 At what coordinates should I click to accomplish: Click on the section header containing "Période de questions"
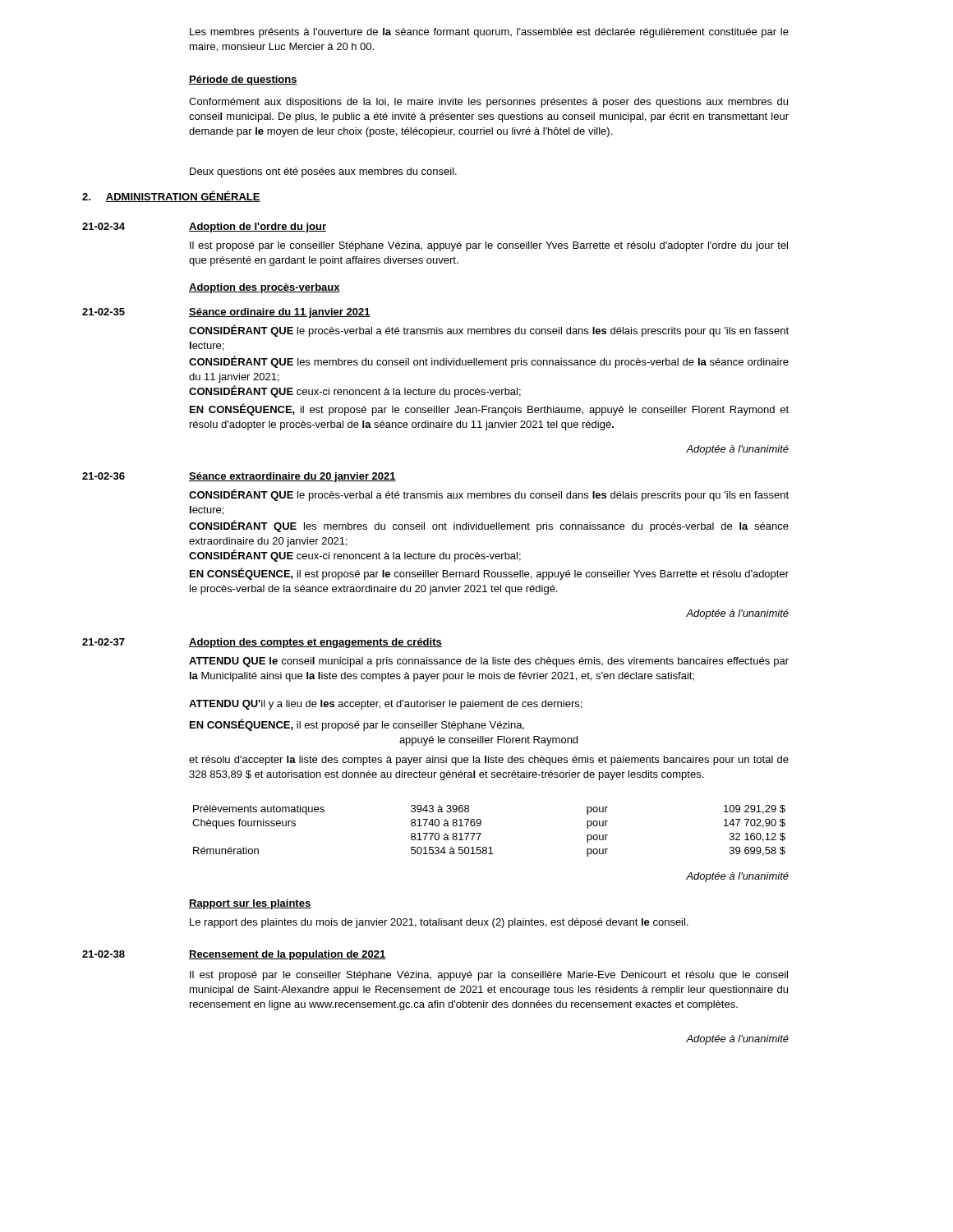[x=243, y=80]
